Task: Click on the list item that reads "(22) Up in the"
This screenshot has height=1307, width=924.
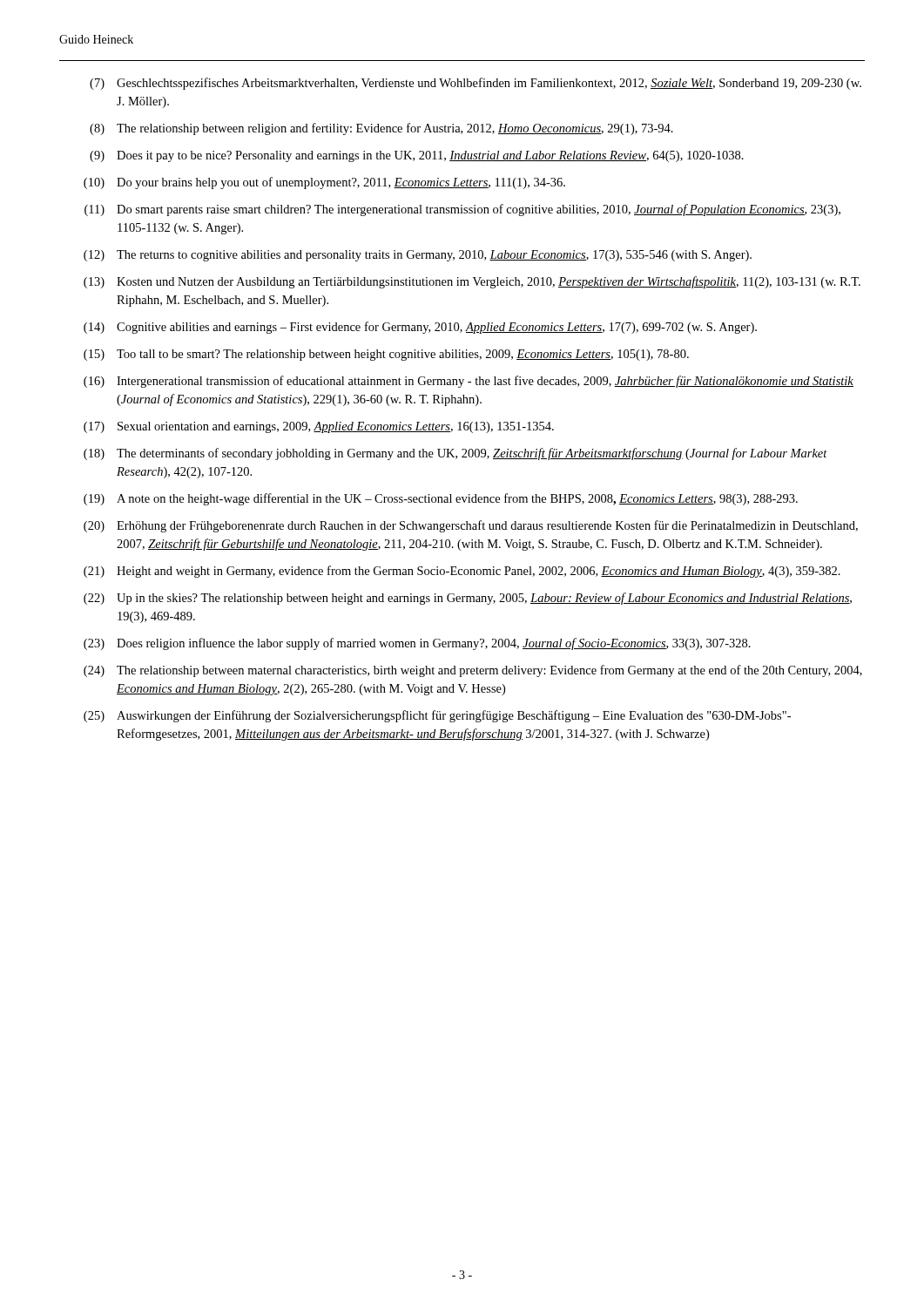Action: click(462, 608)
